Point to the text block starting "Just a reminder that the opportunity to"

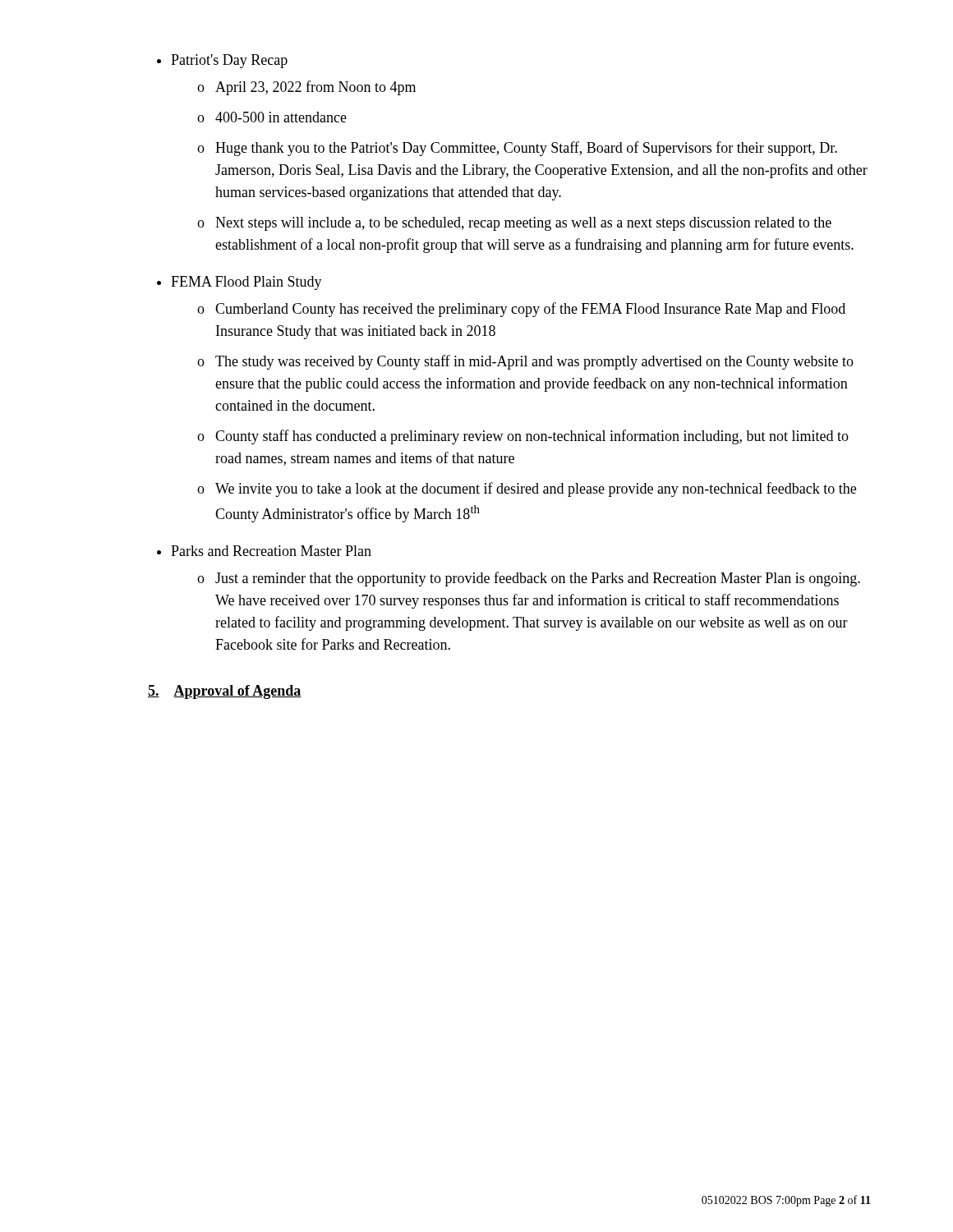pyautogui.click(x=538, y=612)
